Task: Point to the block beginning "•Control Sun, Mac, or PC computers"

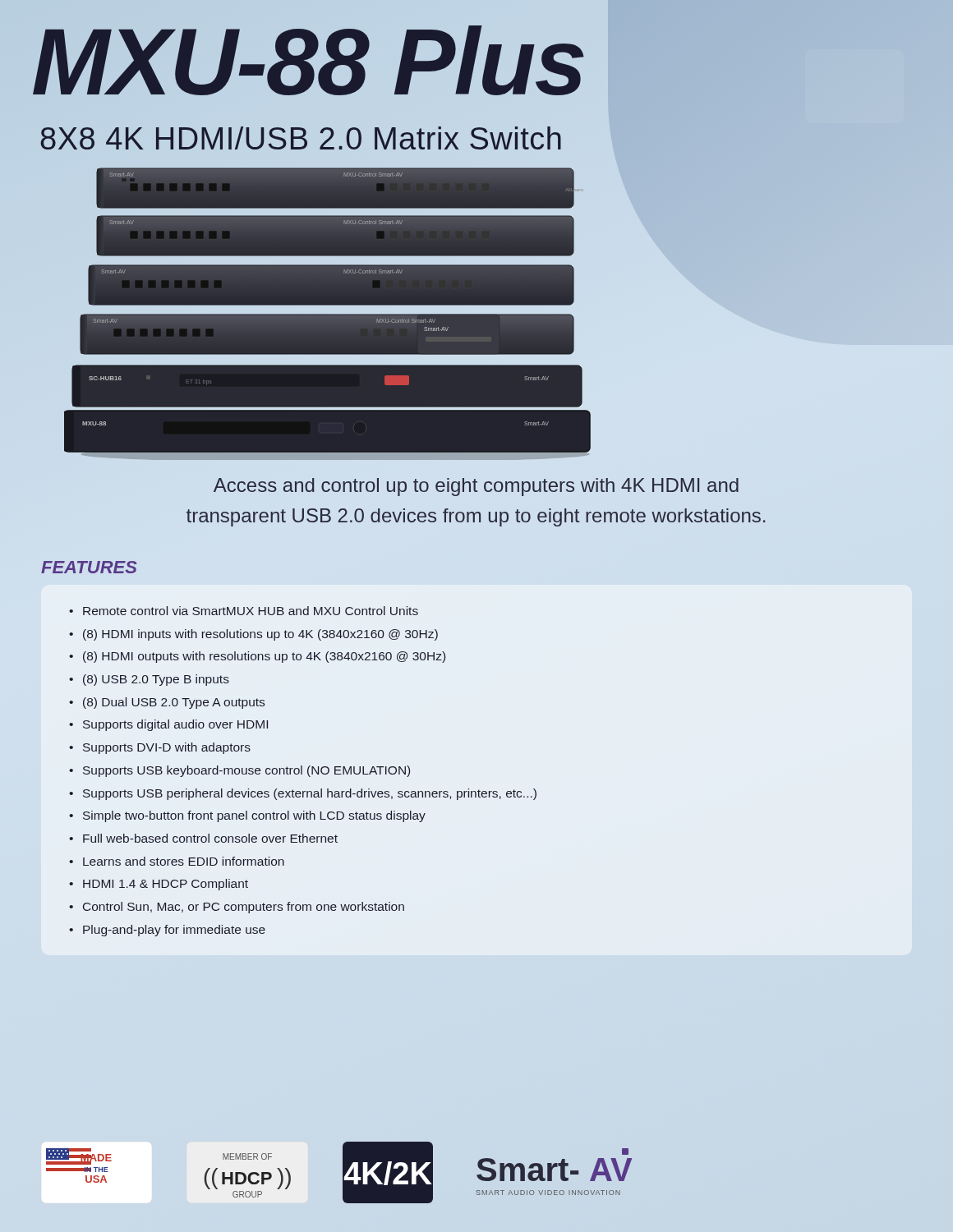Action: (x=237, y=907)
